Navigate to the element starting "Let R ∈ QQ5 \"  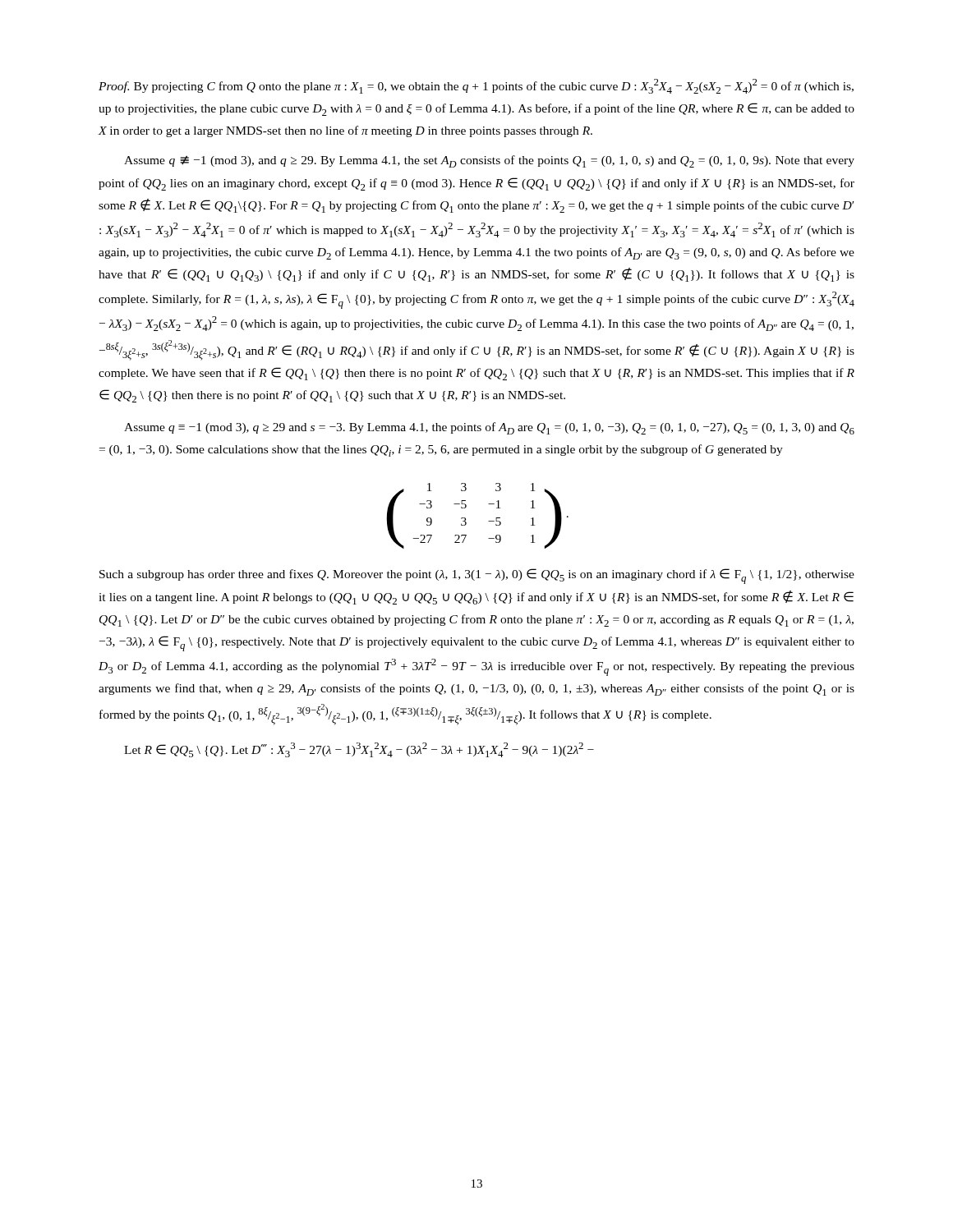click(x=476, y=750)
